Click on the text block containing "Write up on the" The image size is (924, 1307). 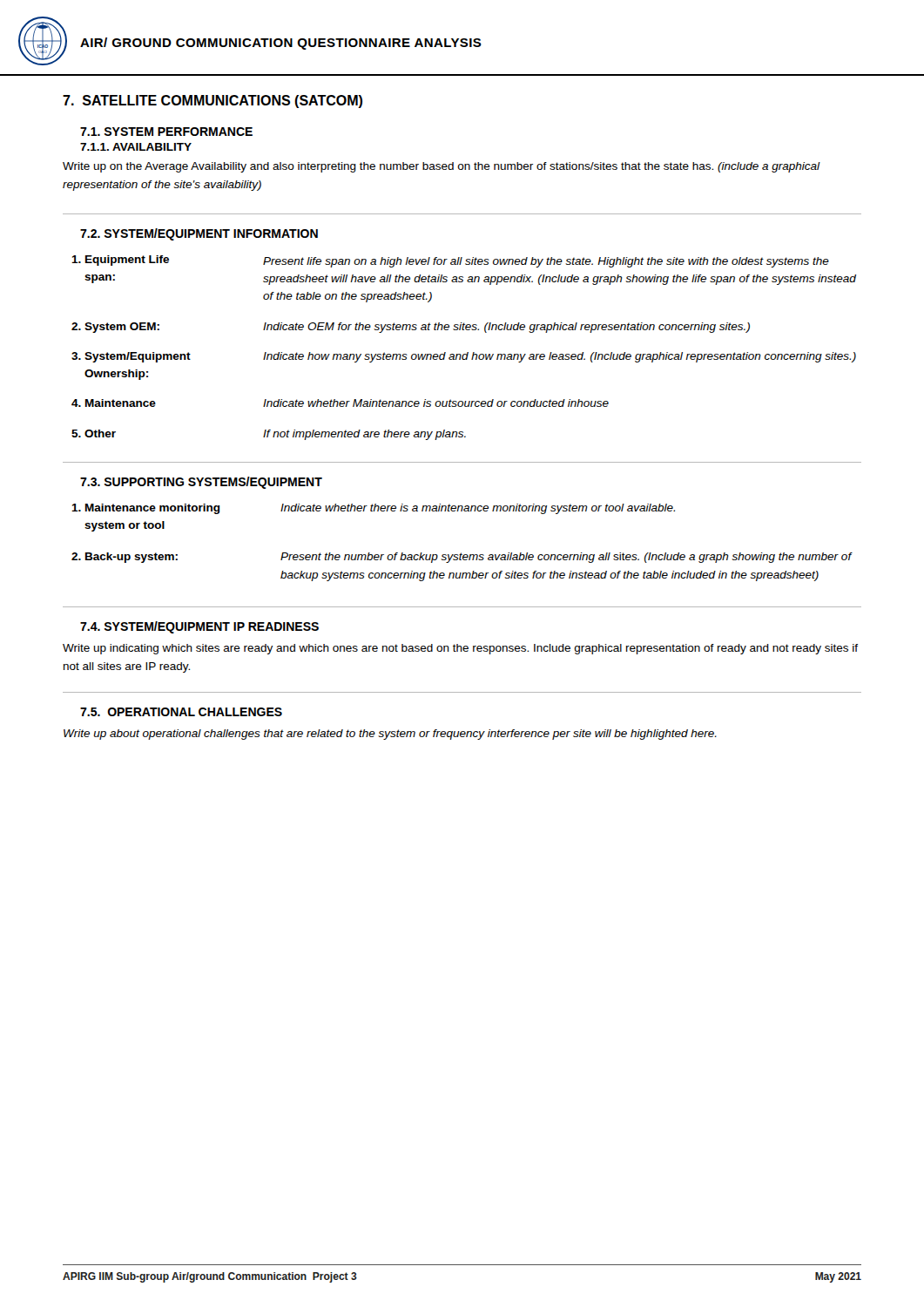[x=441, y=175]
